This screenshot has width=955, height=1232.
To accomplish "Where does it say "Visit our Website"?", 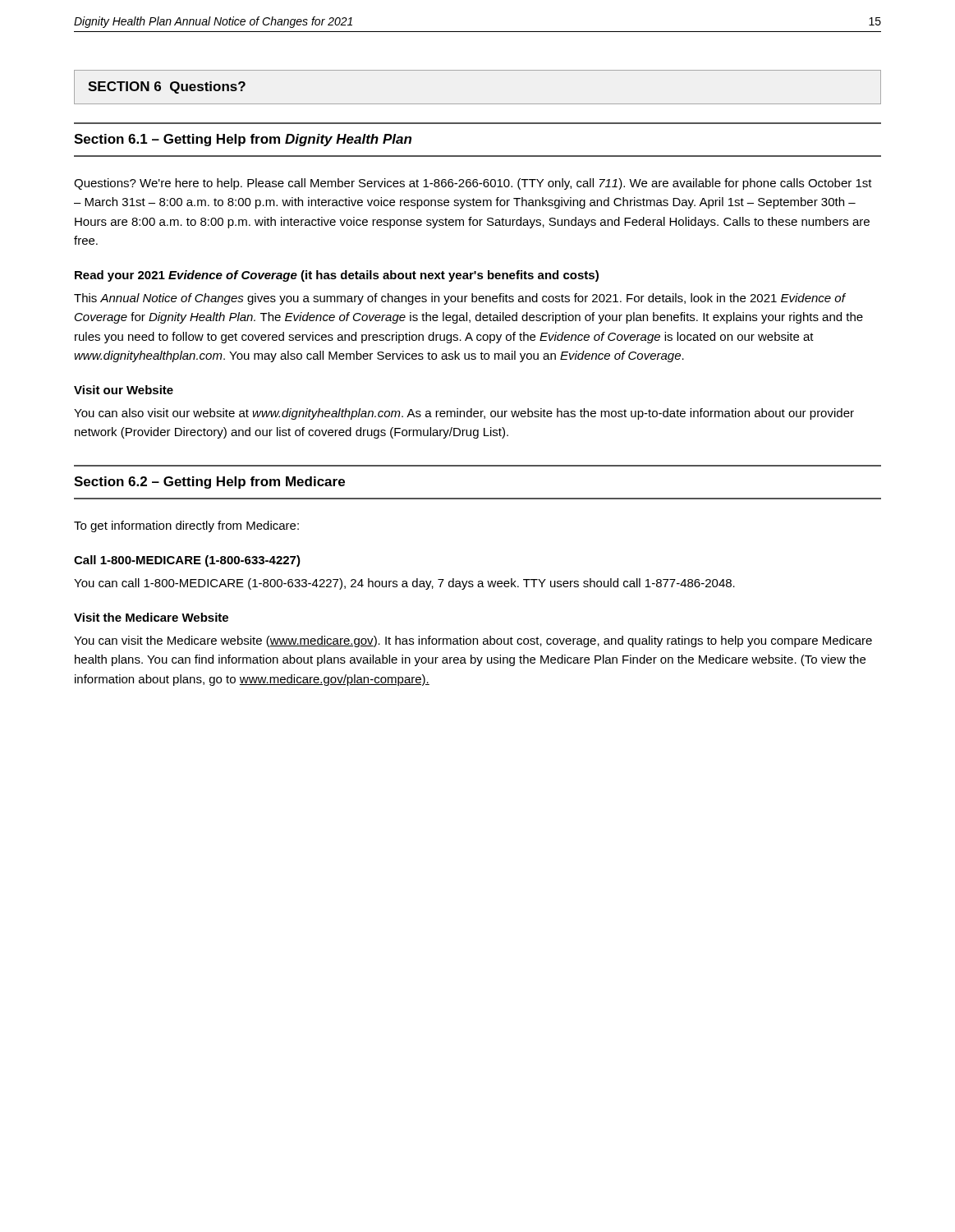I will coord(124,390).
